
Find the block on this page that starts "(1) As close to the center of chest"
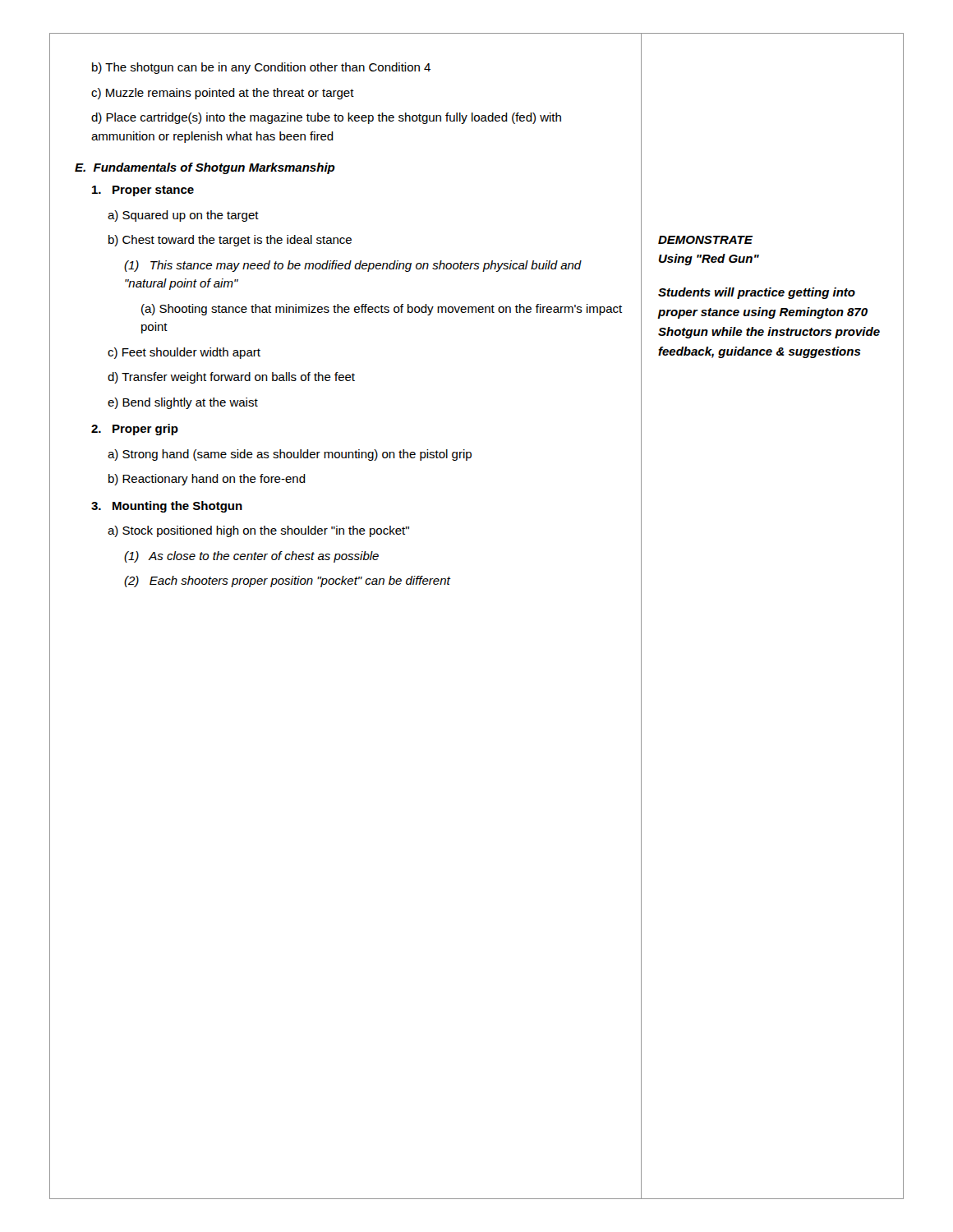point(252,555)
